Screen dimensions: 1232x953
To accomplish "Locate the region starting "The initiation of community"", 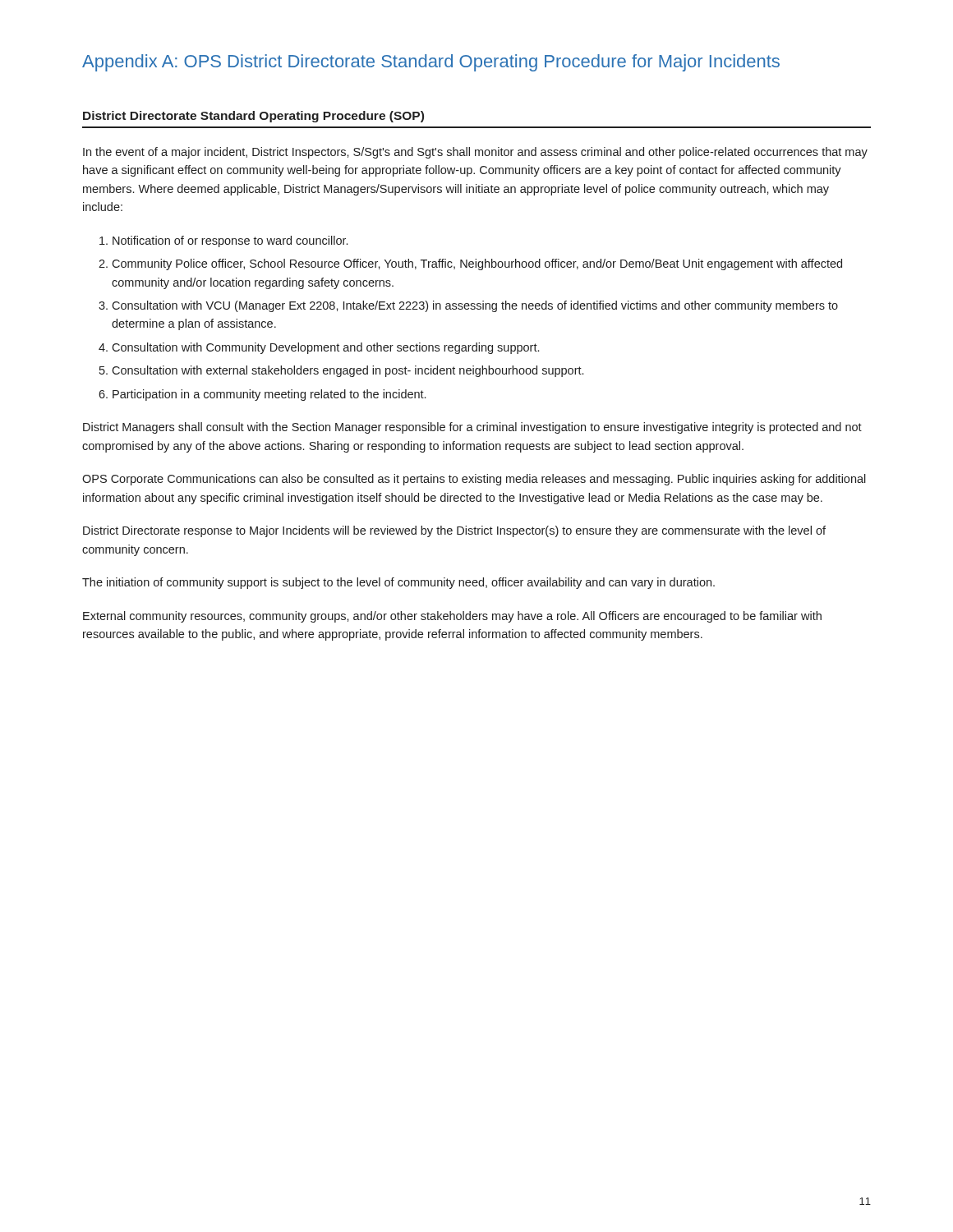I will 399,582.
